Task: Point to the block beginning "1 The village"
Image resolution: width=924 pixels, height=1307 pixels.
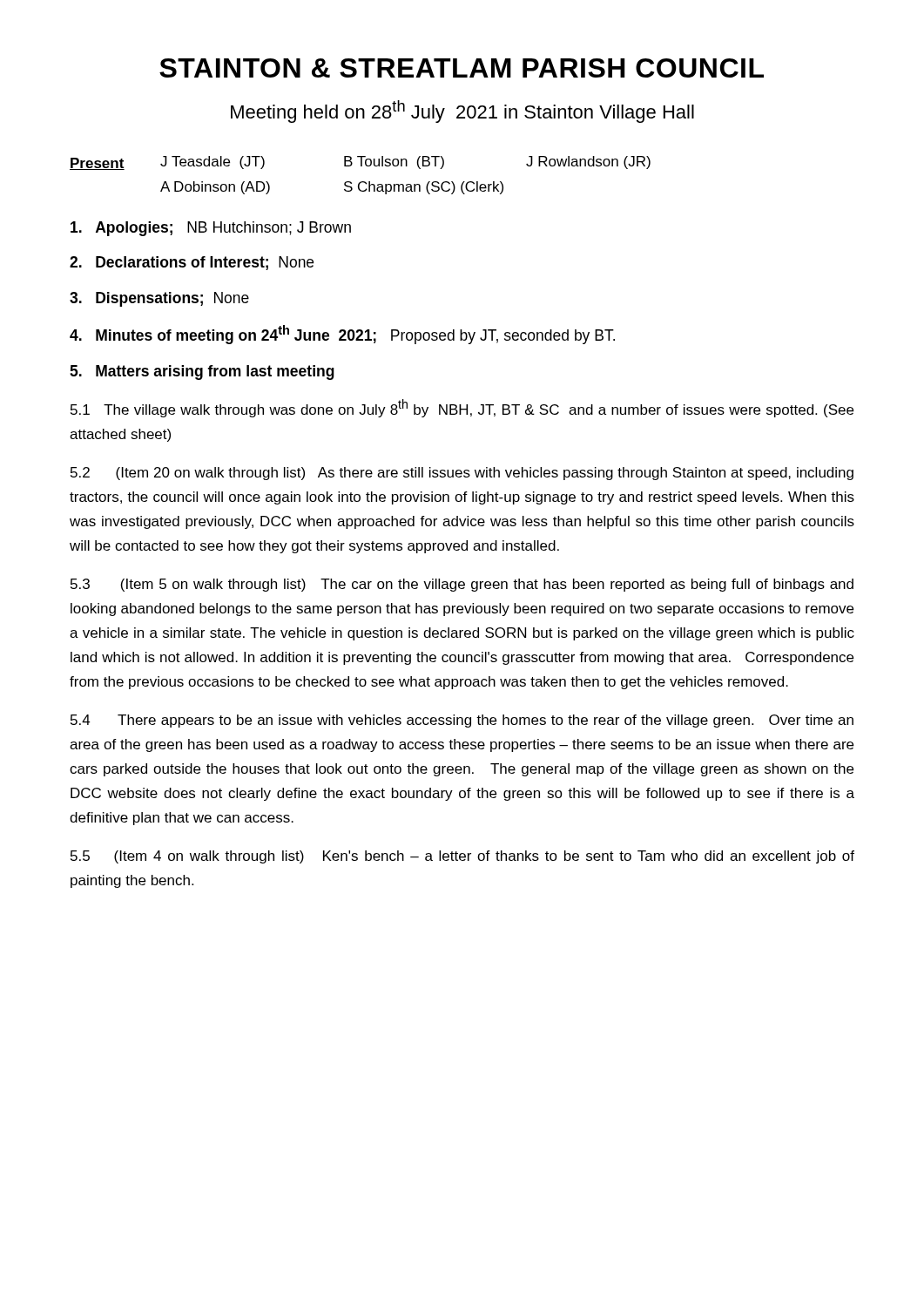Action: click(x=462, y=420)
